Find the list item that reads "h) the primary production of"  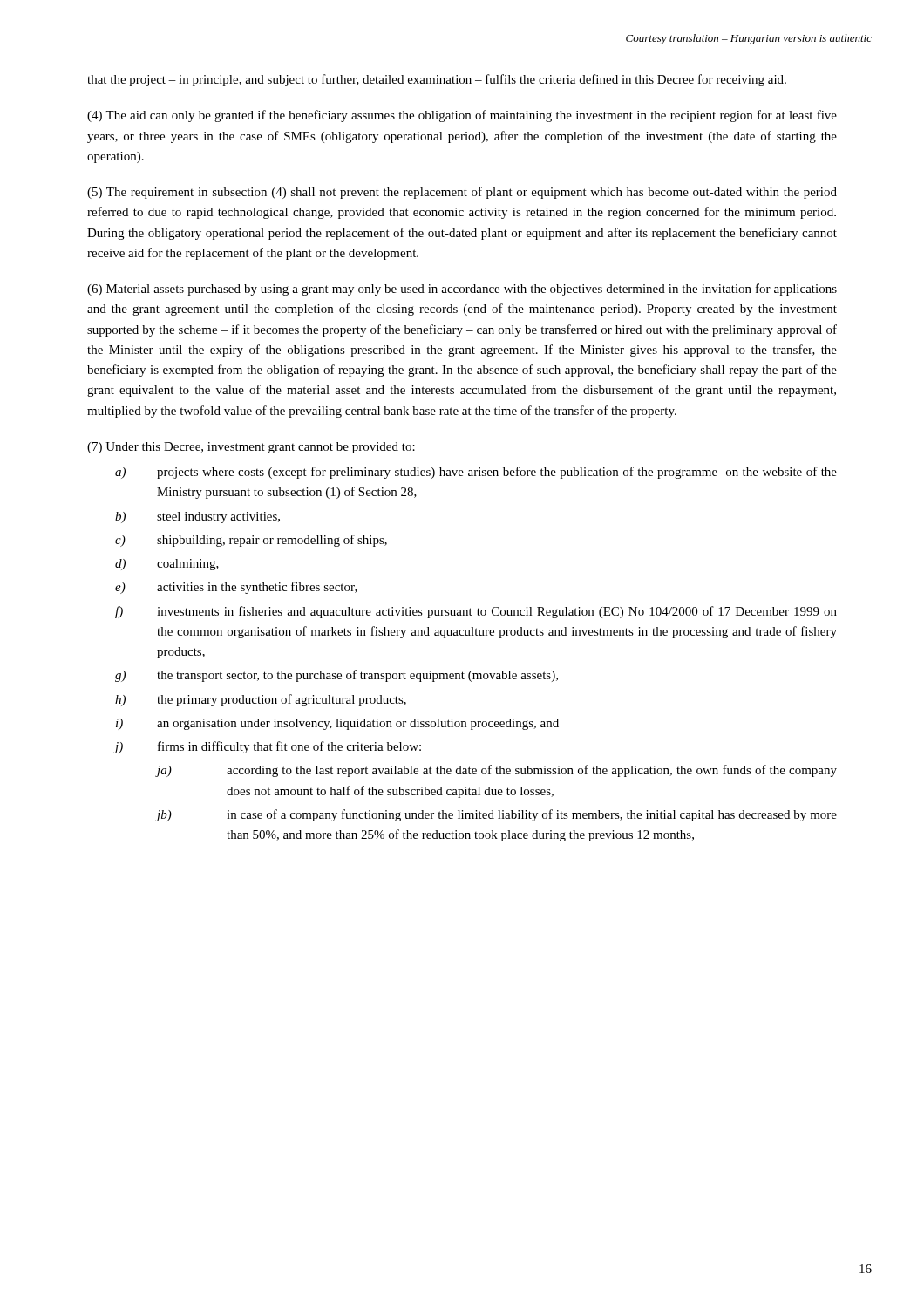click(x=261, y=700)
